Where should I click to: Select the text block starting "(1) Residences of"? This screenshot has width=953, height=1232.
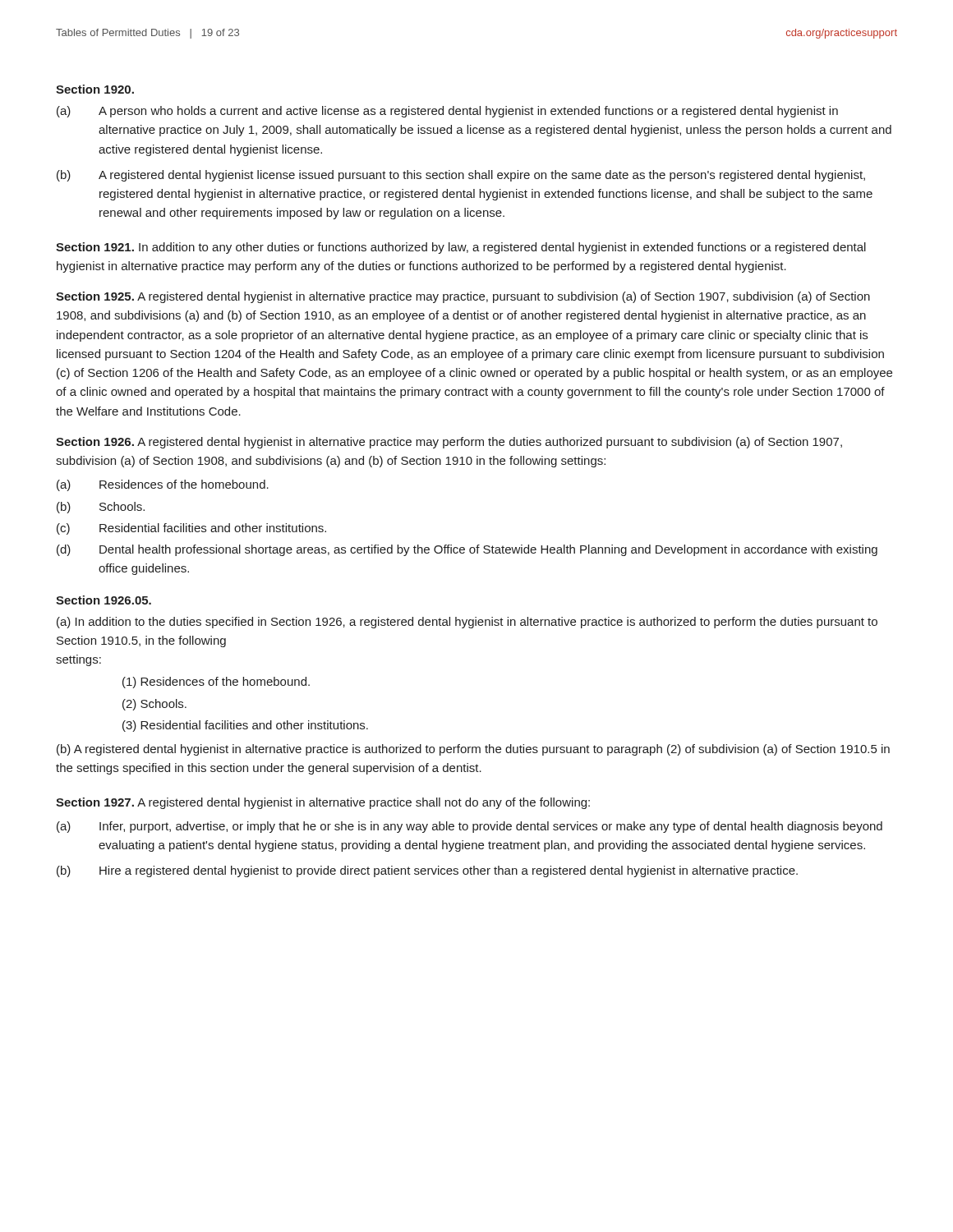coord(216,681)
